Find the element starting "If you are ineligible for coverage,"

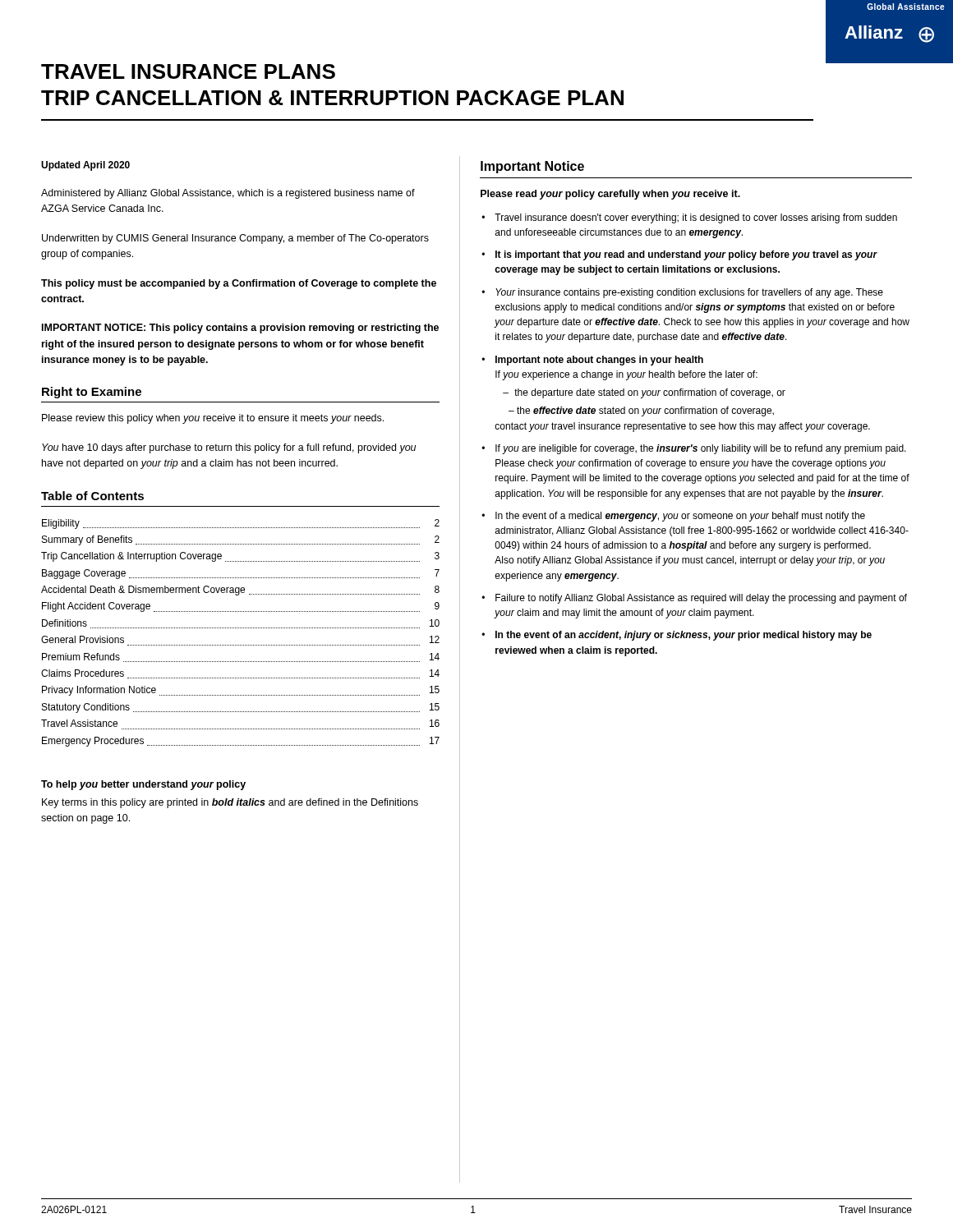[x=702, y=471]
